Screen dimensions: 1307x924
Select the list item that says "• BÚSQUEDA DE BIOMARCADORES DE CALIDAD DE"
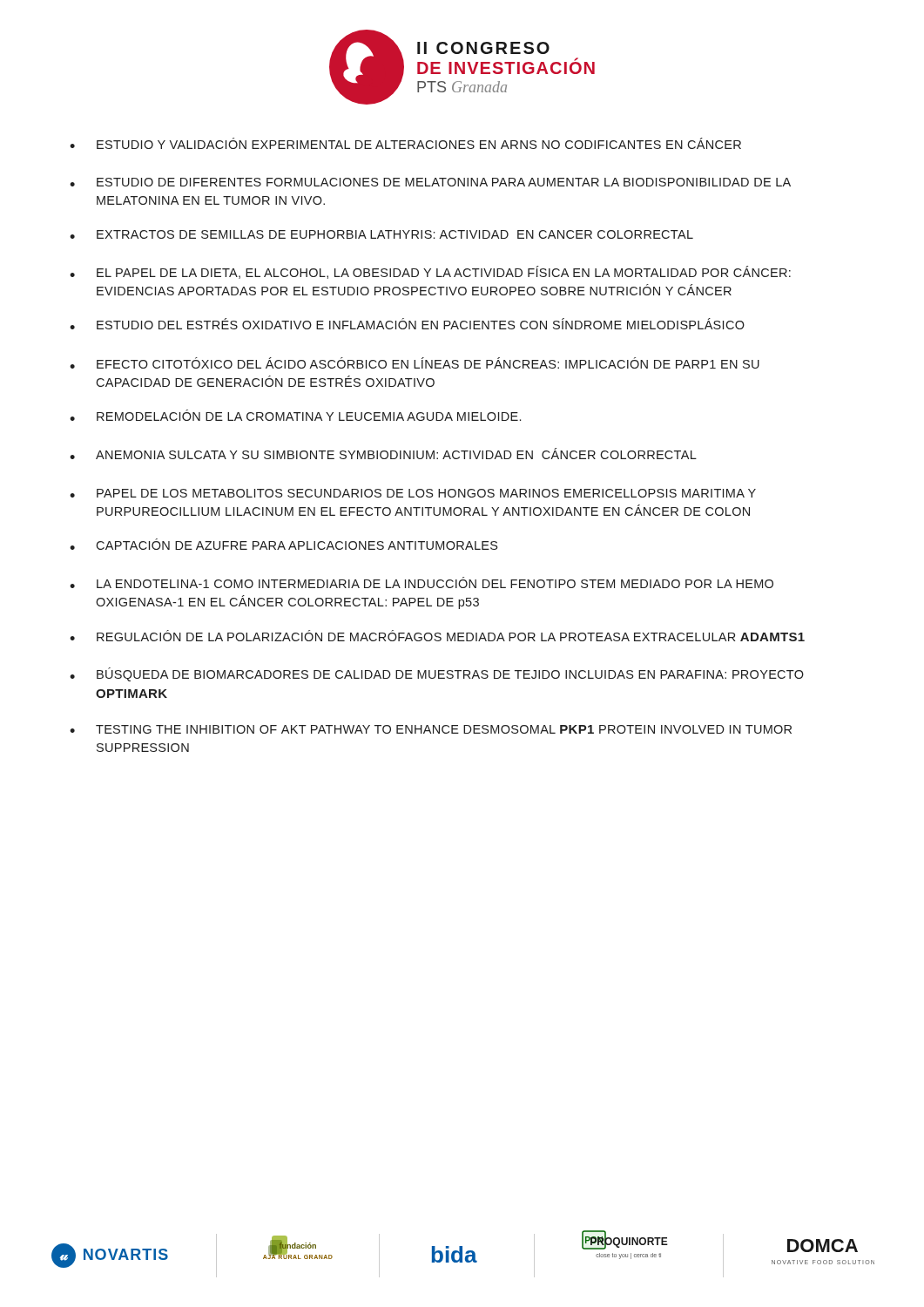pos(449,685)
